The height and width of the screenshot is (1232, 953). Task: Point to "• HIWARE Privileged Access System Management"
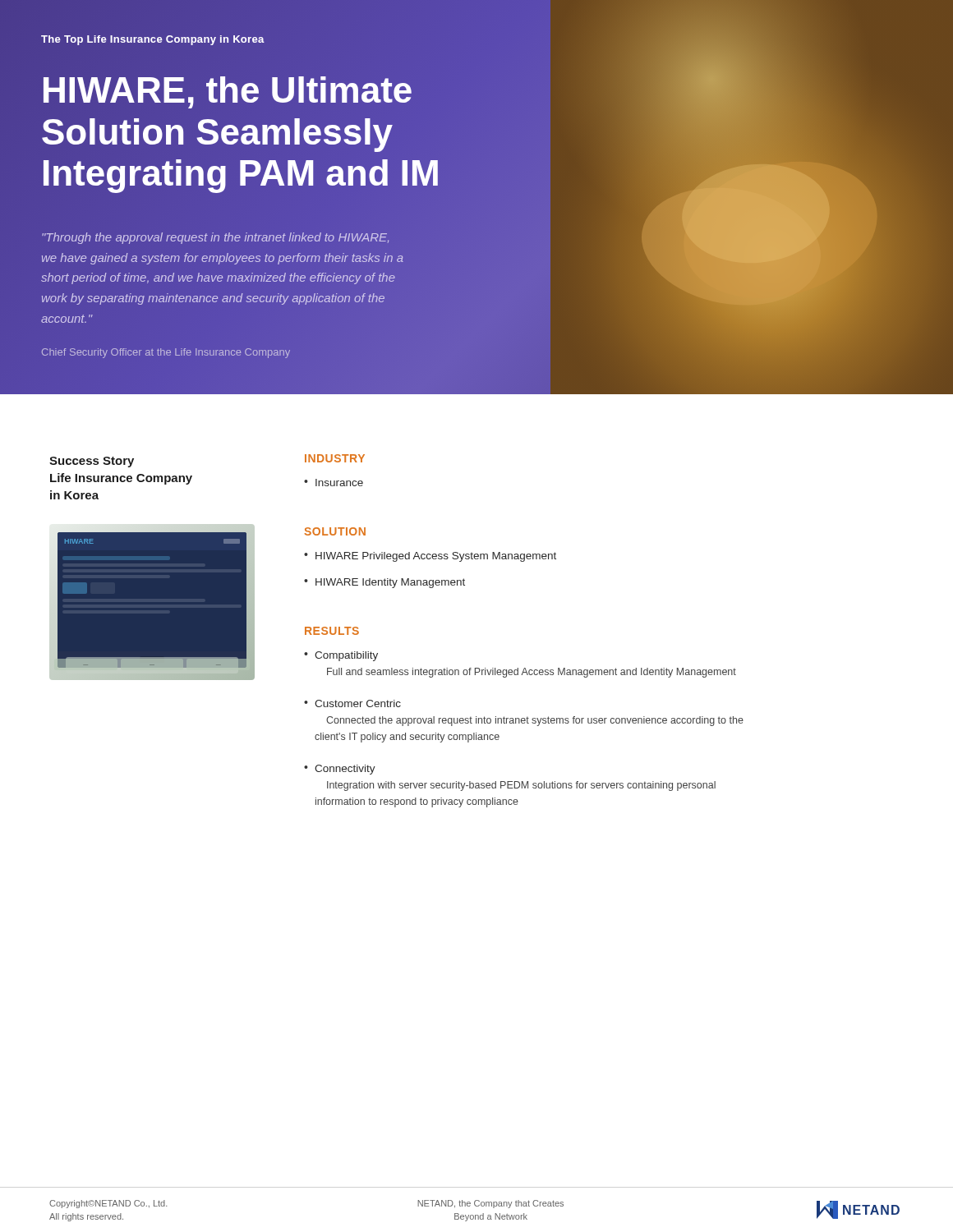[430, 557]
